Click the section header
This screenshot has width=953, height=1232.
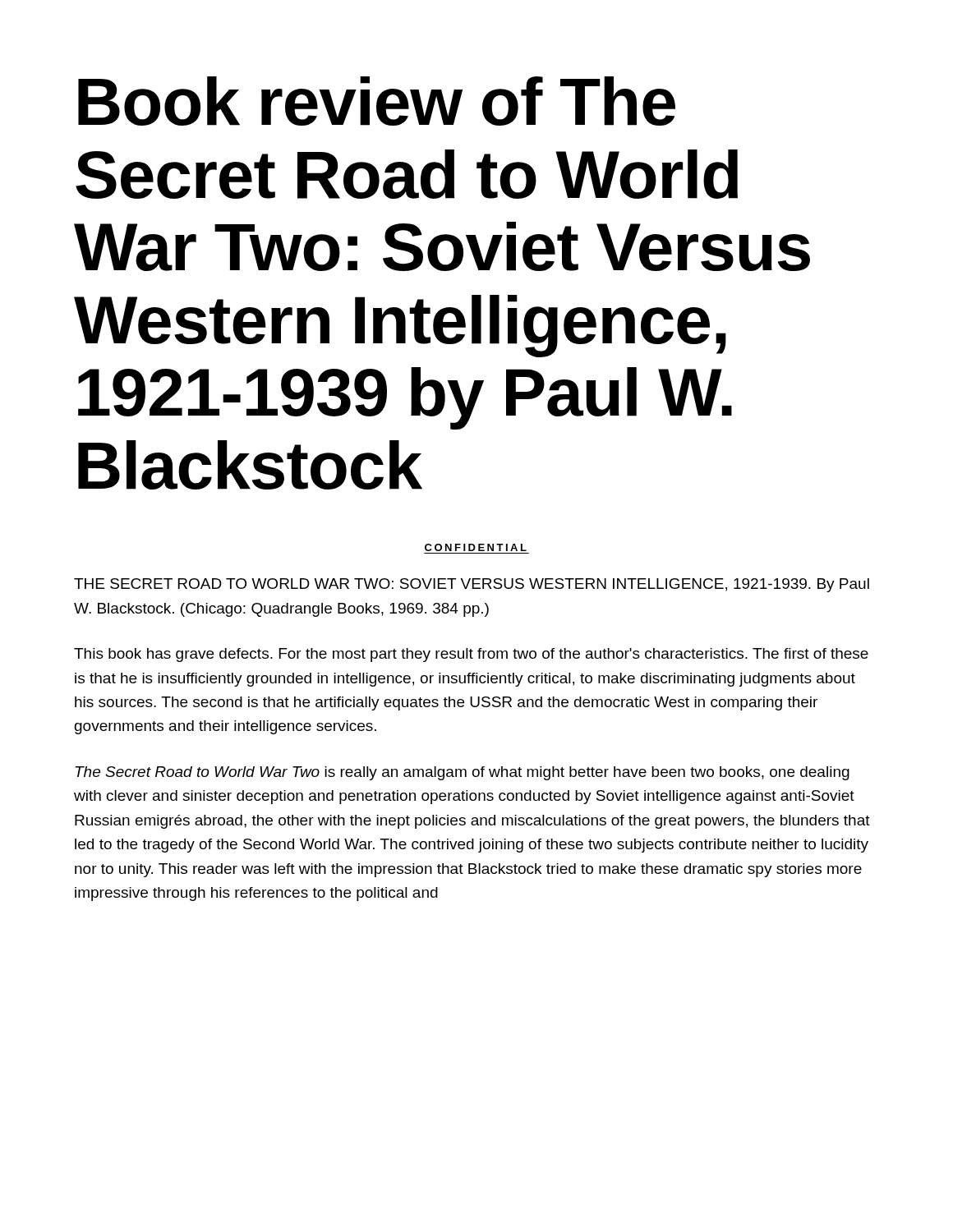click(476, 548)
